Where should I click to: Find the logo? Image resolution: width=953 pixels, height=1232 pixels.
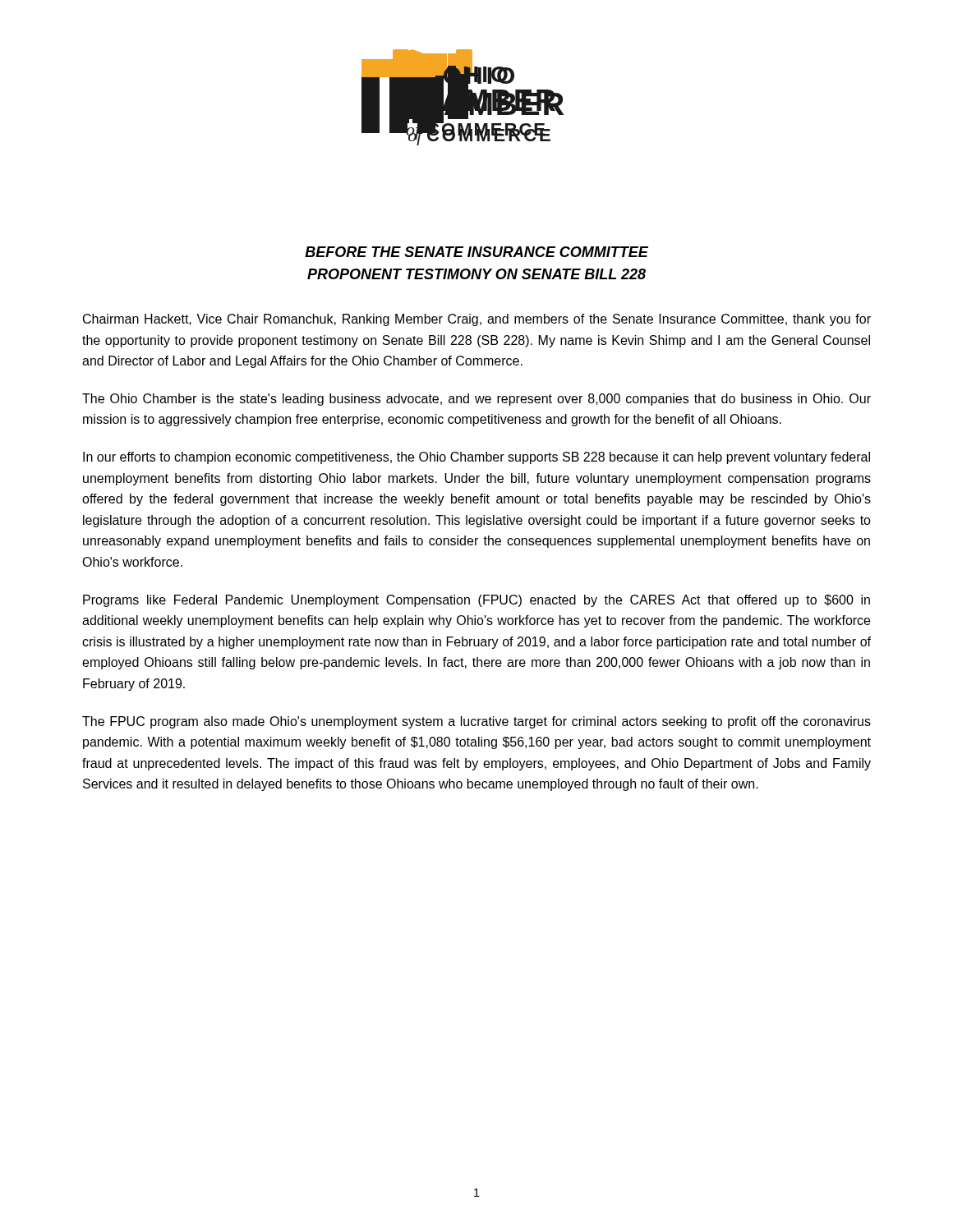(476, 133)
